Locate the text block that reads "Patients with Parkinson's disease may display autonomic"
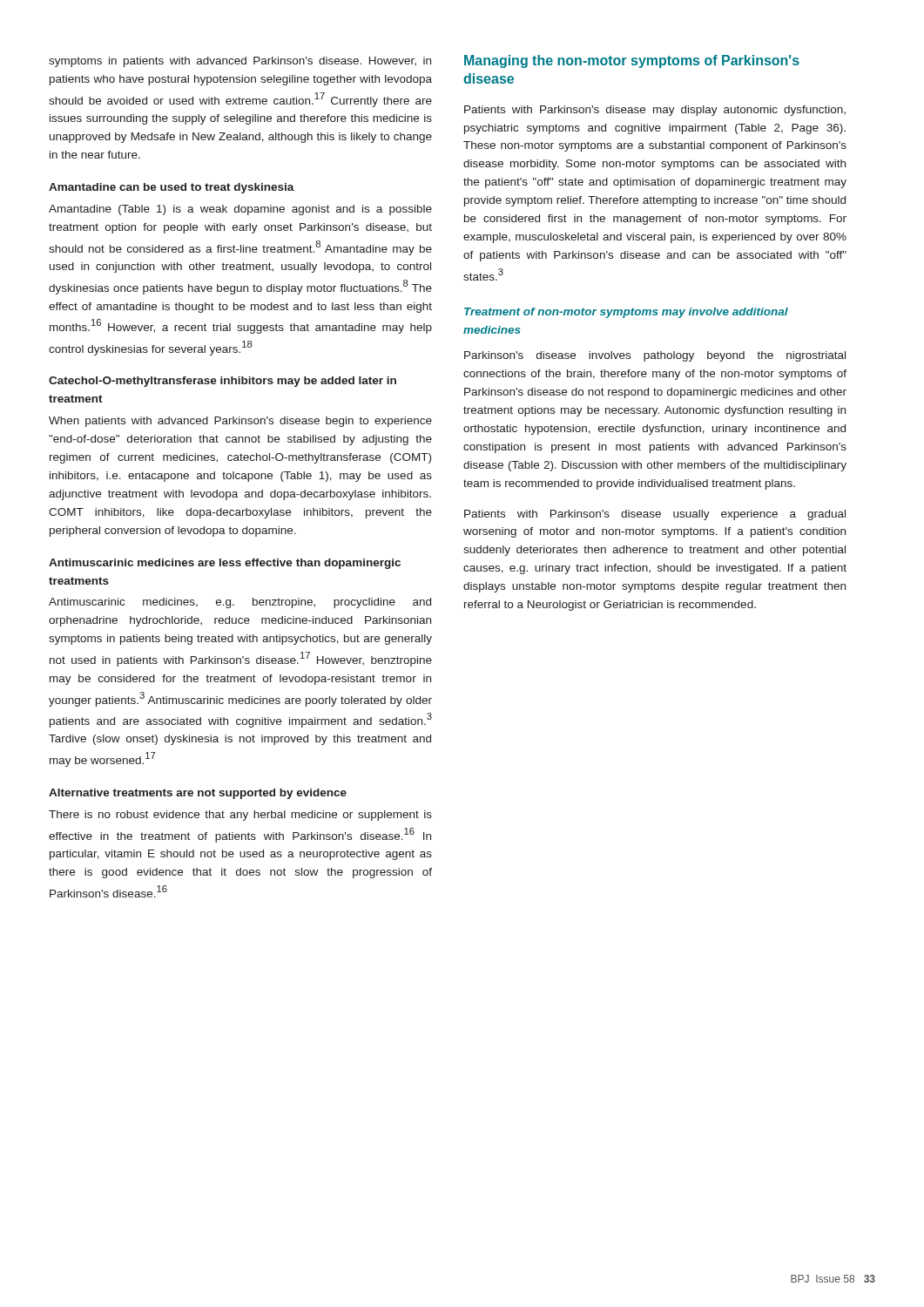This screenshot has height=1307, width=924. (x=655, y=193)
